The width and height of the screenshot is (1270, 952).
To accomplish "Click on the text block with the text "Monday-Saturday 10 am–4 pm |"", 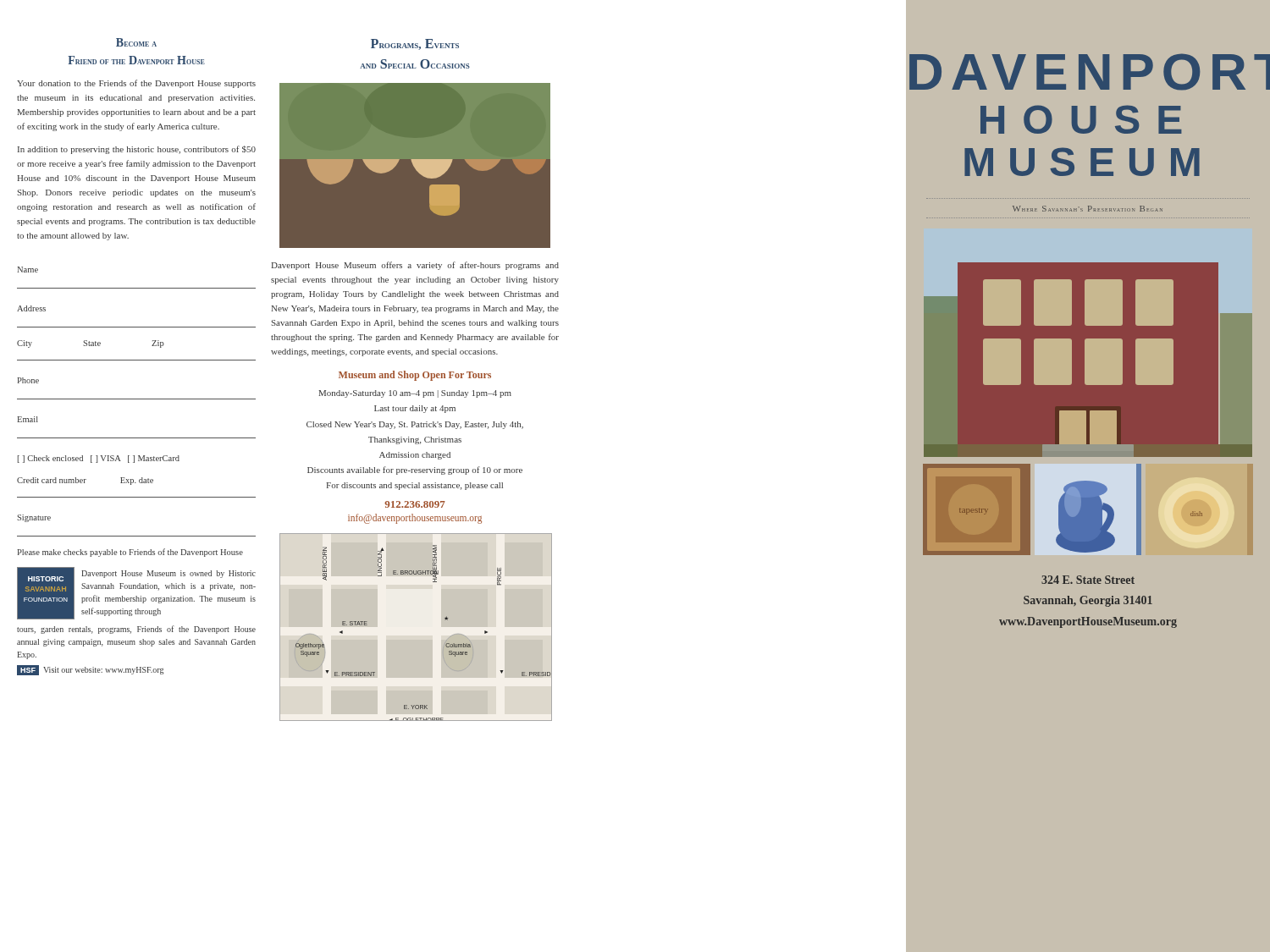I will (415, 439).
